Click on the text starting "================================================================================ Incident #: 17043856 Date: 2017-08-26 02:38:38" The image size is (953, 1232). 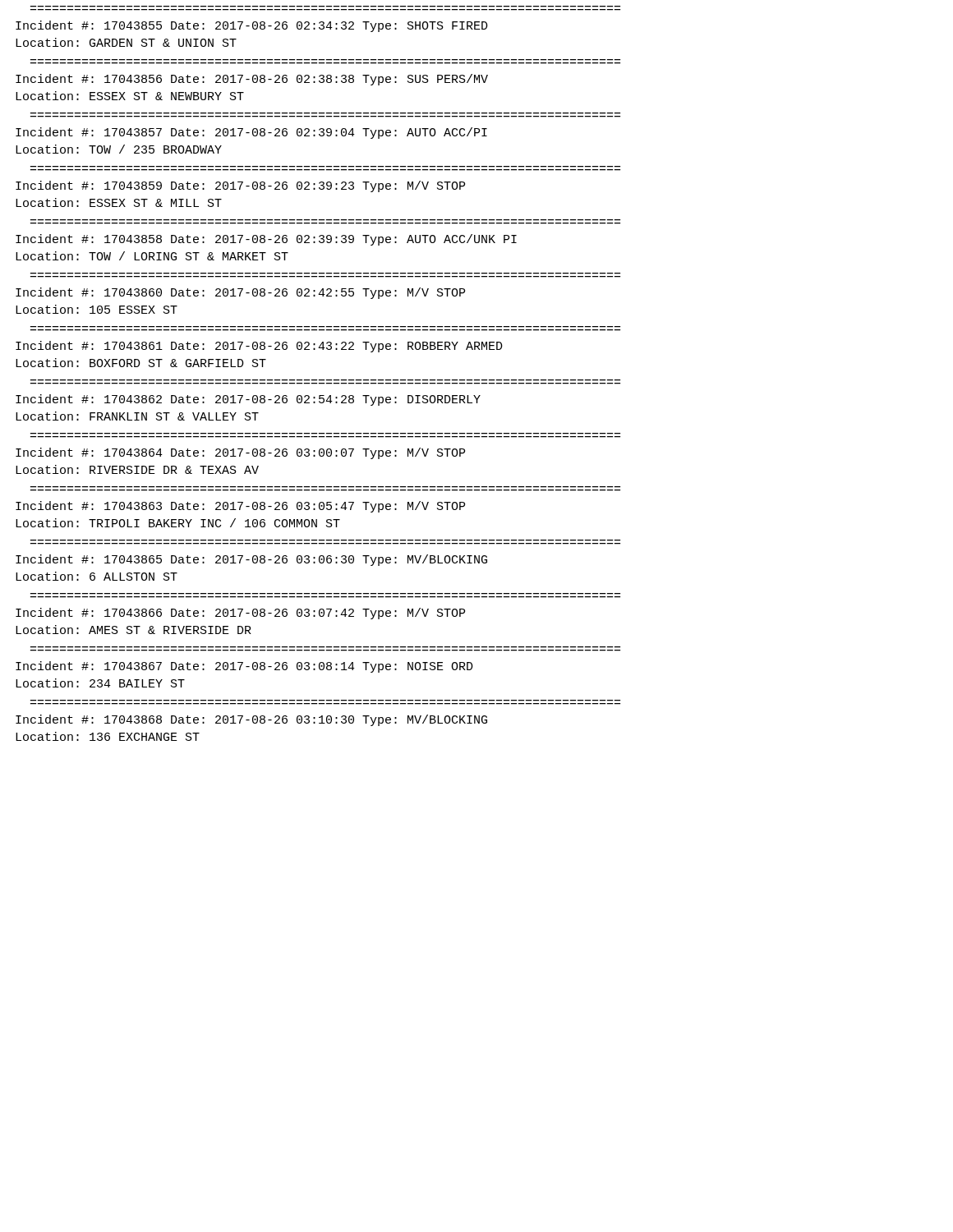[476, 81]
